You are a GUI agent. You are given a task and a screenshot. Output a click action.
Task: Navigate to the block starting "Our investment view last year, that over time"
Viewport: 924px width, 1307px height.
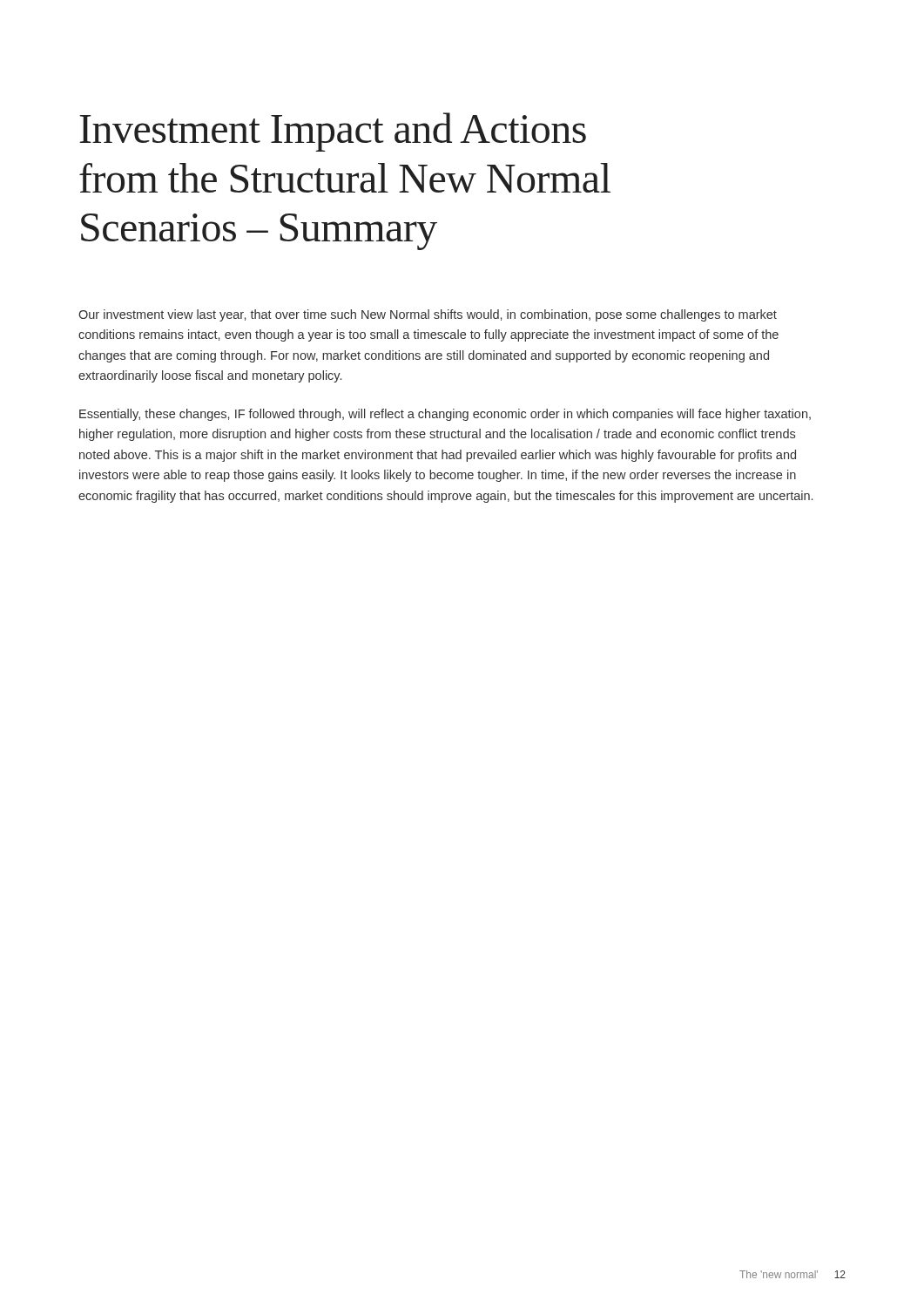pyautogui.click(x=429, y=345)
